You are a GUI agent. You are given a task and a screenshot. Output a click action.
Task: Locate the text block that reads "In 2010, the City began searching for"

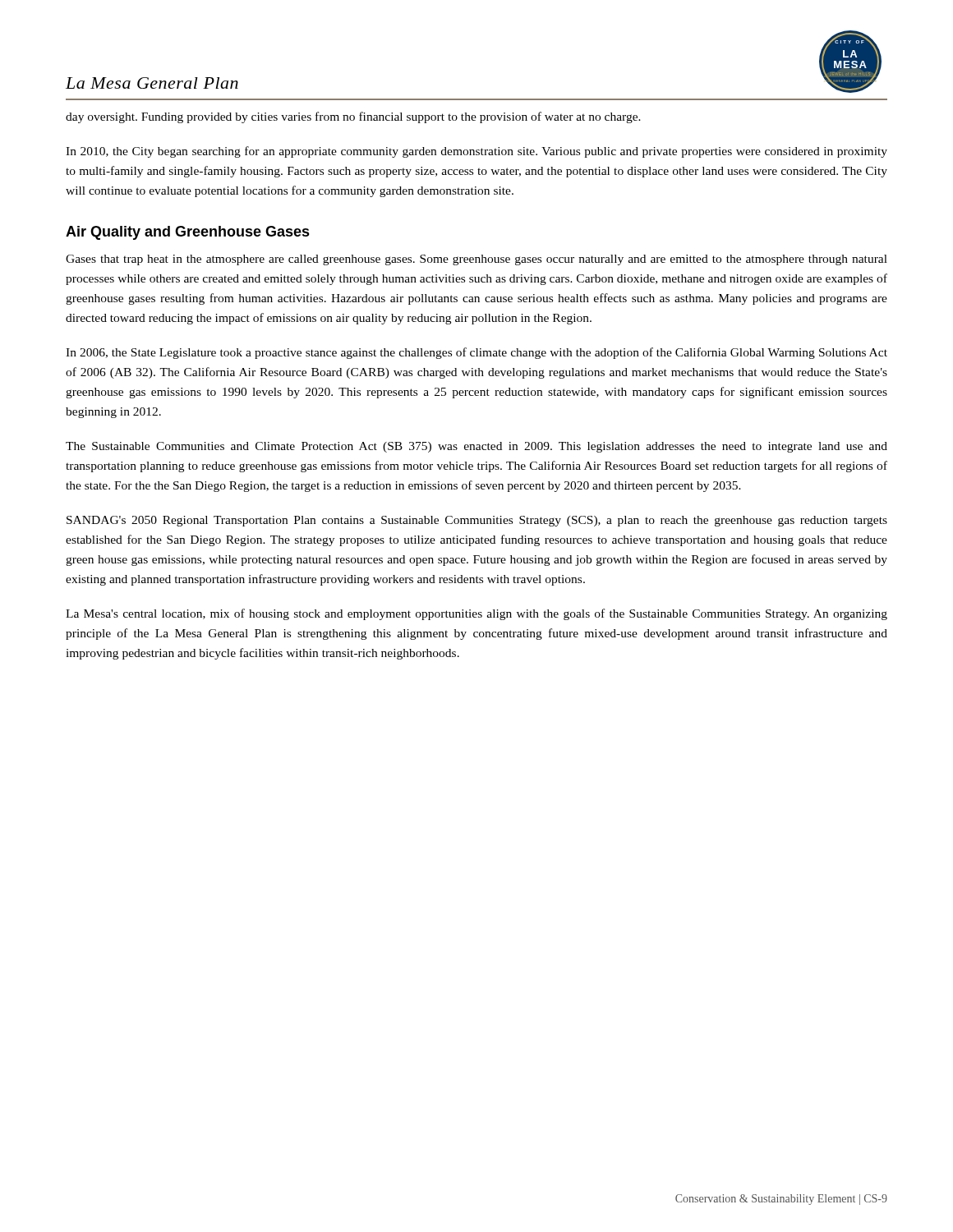pyautogui.click(x=476, y=170)
